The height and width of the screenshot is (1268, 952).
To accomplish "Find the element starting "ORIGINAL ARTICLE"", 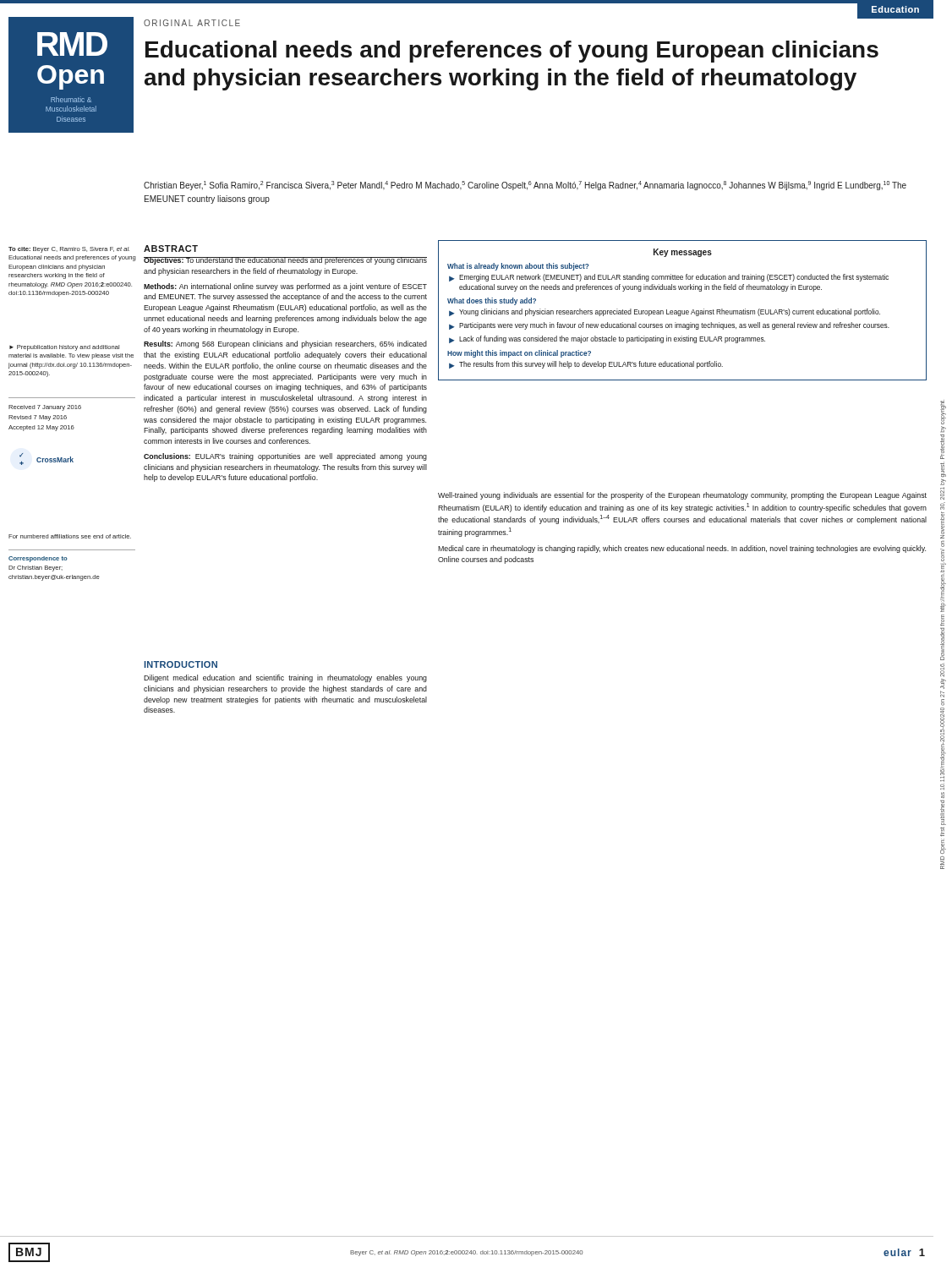I will (193, 23).
